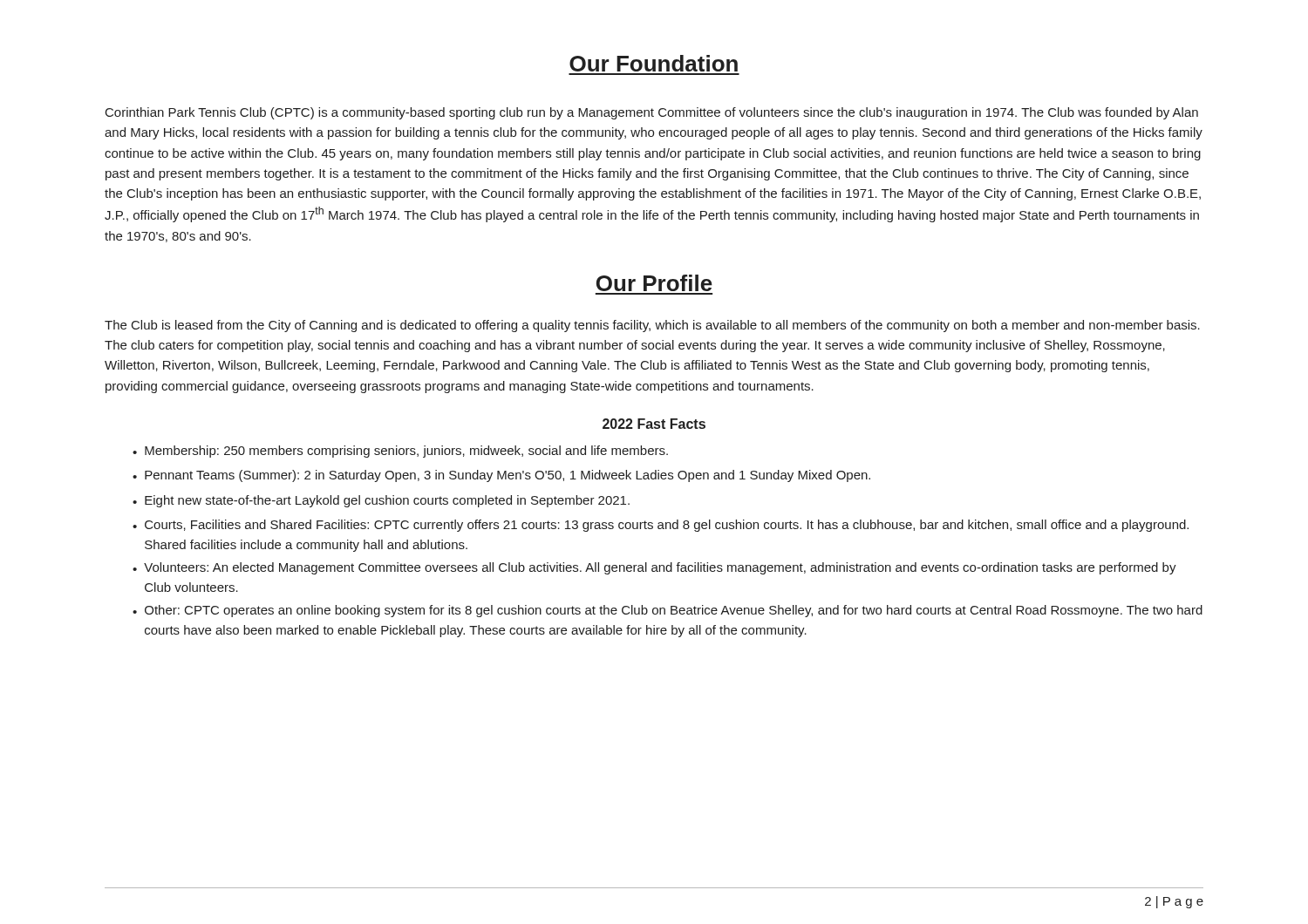Point to the block beginning "• Pennant Teams (Summer):"
1308x924 pixels.
[x=502, y=476]
